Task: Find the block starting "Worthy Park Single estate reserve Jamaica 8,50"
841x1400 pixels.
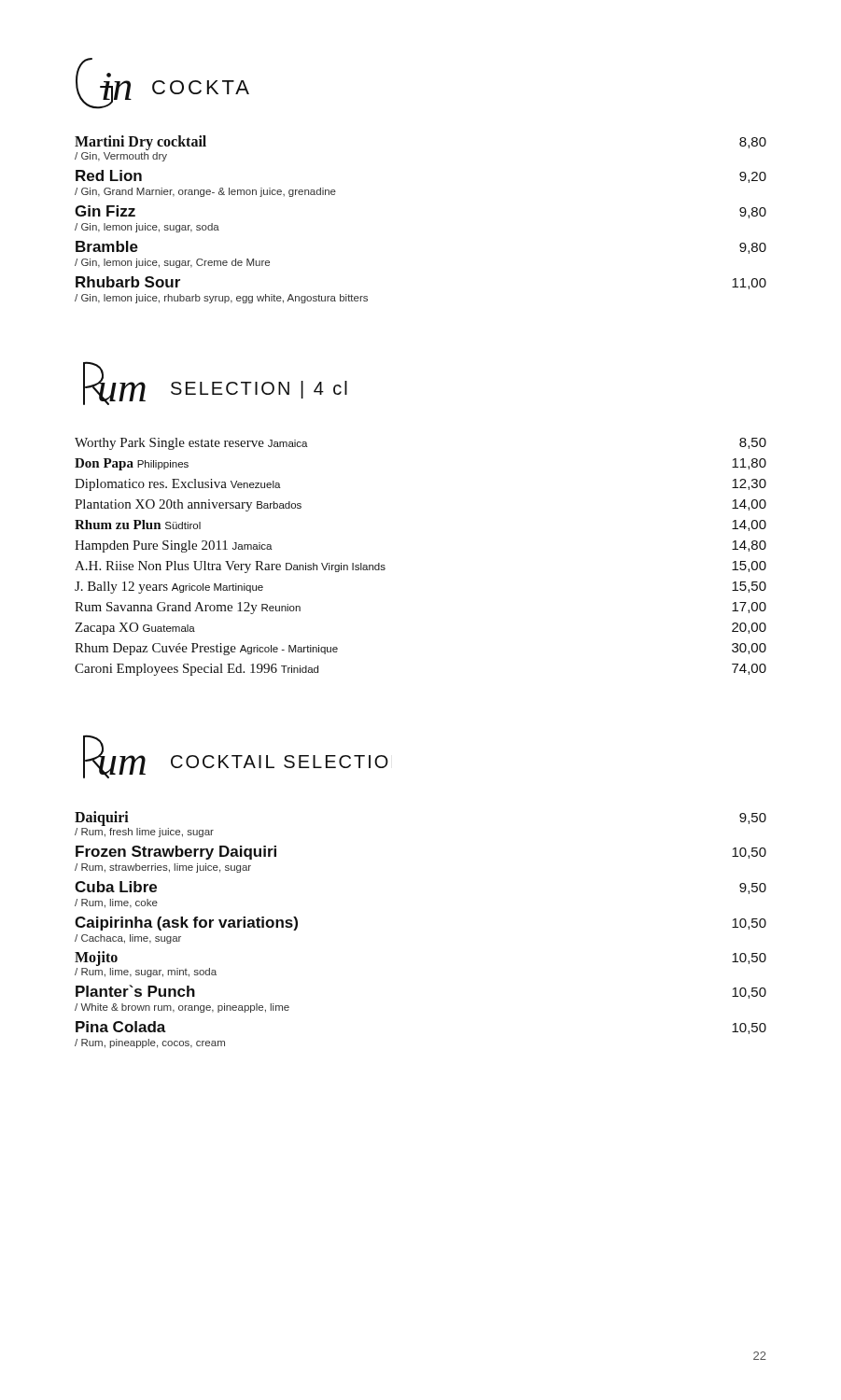Action: [x=191, y=444]
